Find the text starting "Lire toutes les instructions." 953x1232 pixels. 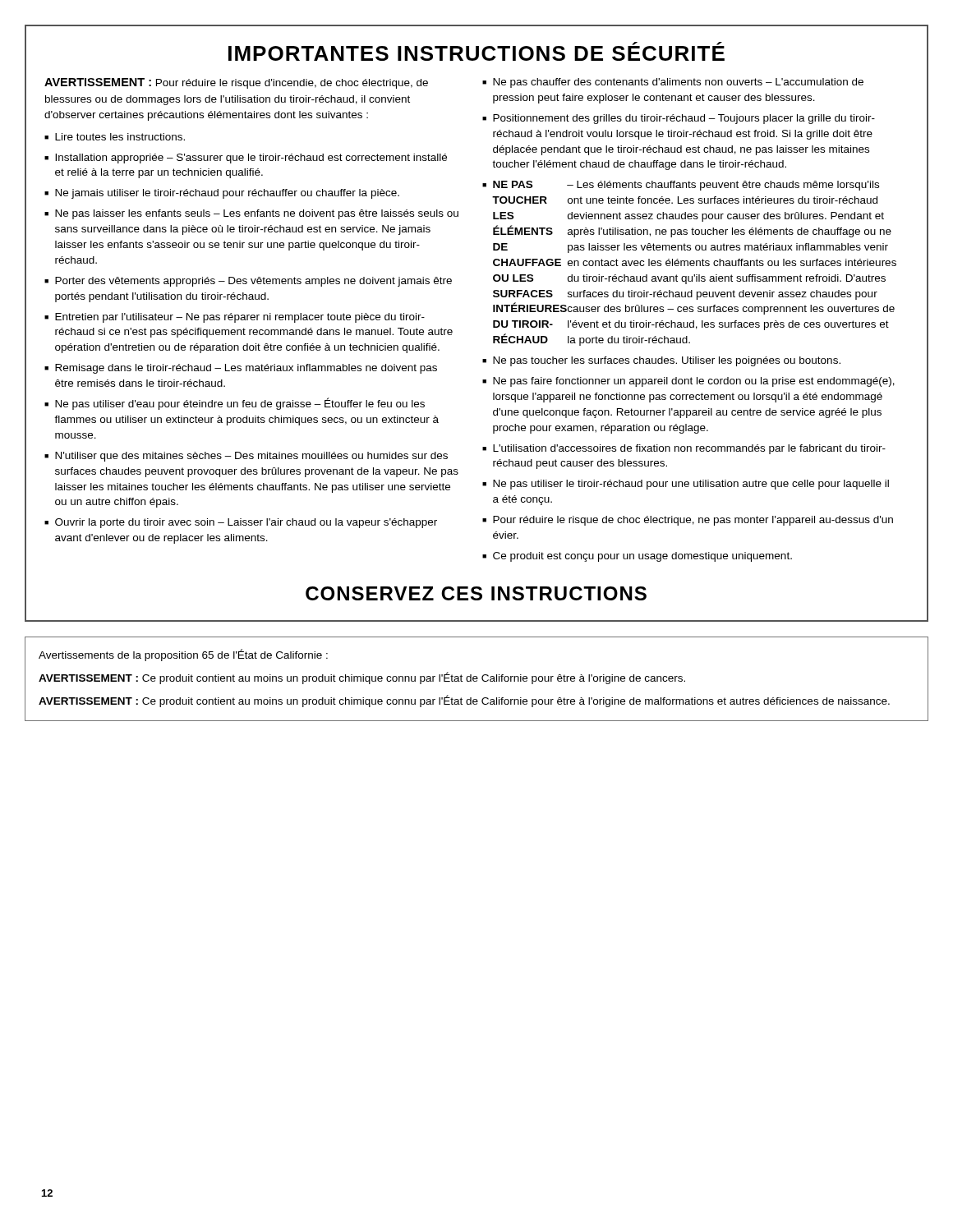(x=120, y=137)
